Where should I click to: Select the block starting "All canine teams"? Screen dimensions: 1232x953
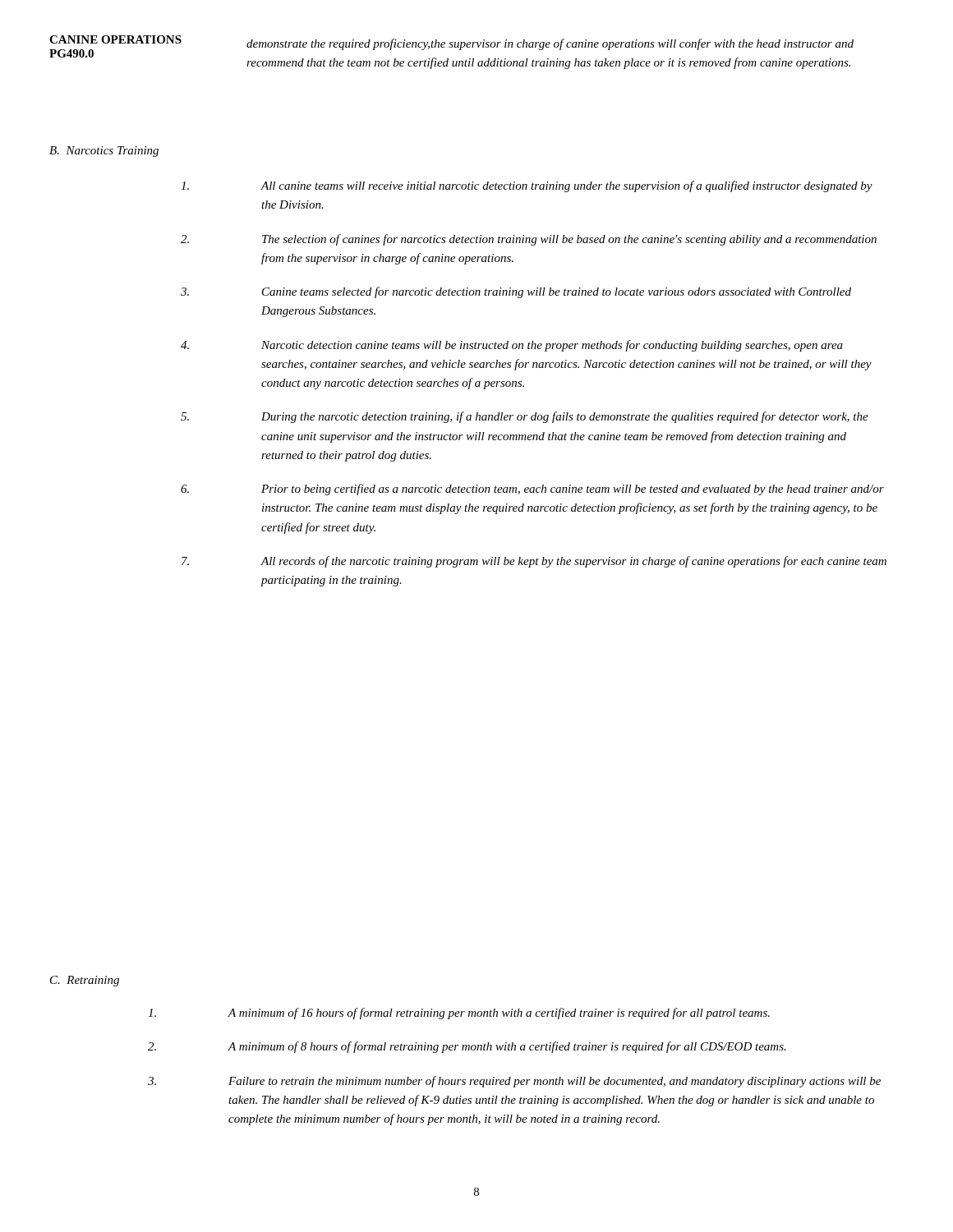point(468,196)
